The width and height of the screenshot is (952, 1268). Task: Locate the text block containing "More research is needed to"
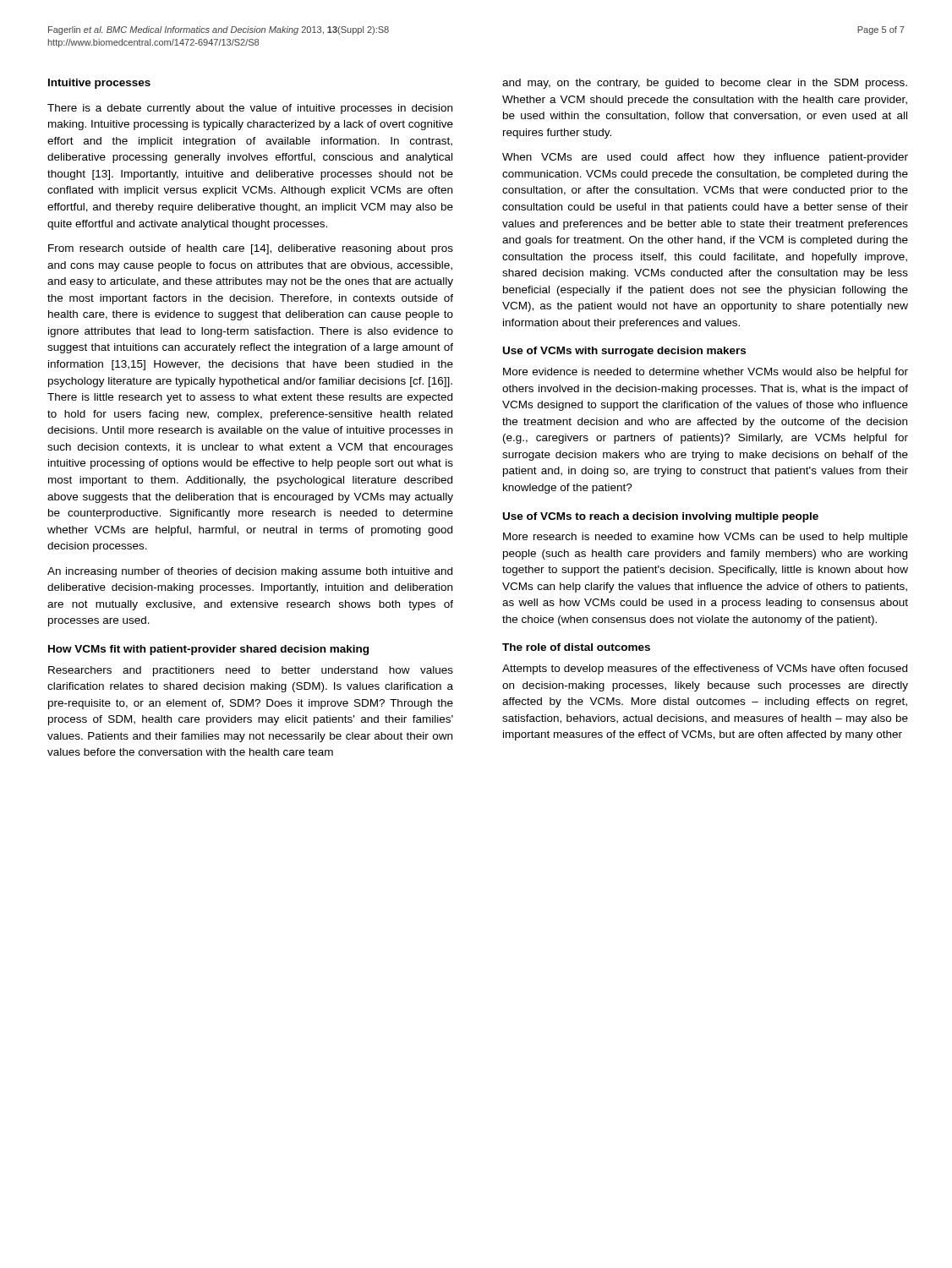(x=705, y=578)
